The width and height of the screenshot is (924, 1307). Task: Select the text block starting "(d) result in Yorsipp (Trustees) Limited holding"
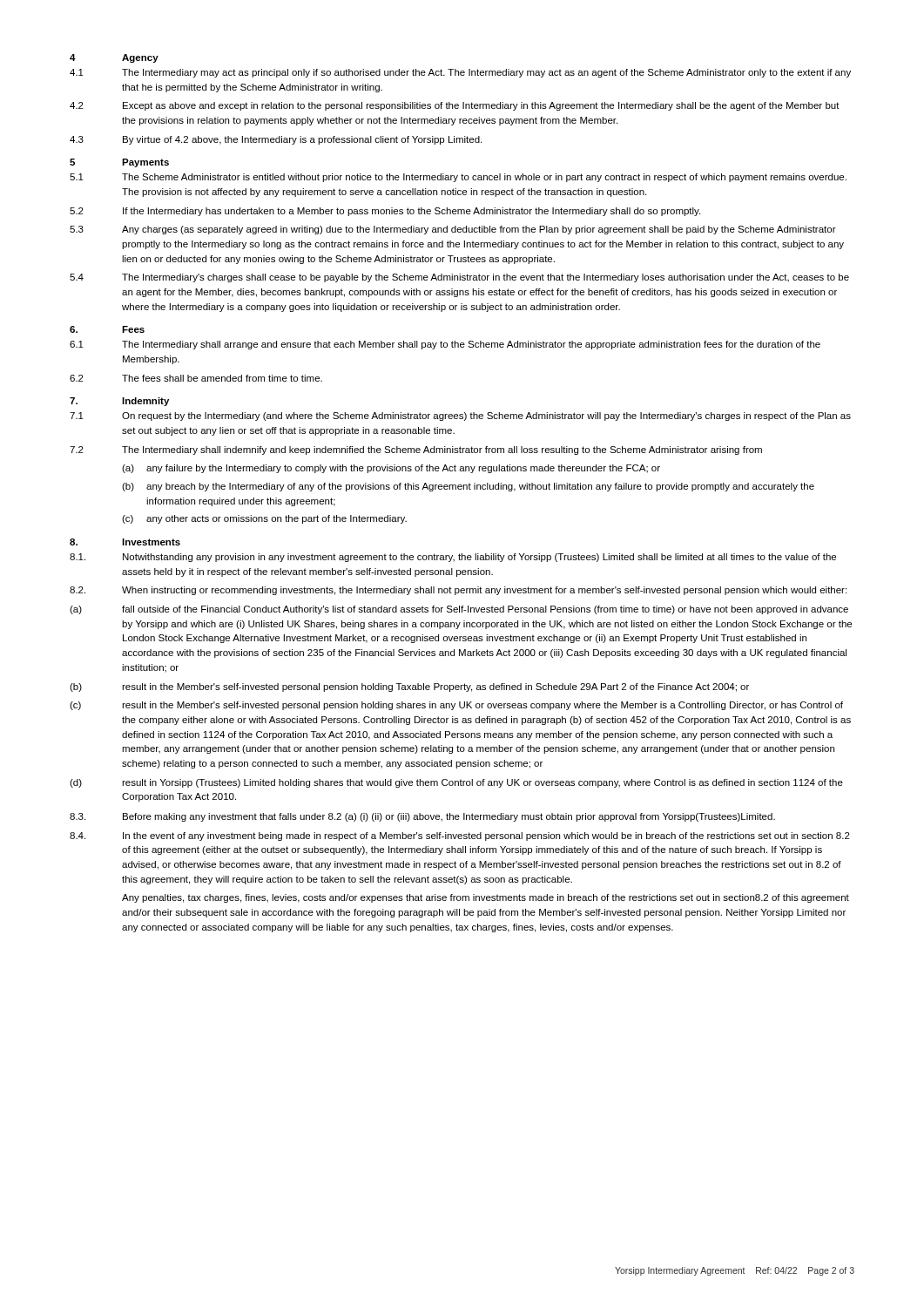462,790
